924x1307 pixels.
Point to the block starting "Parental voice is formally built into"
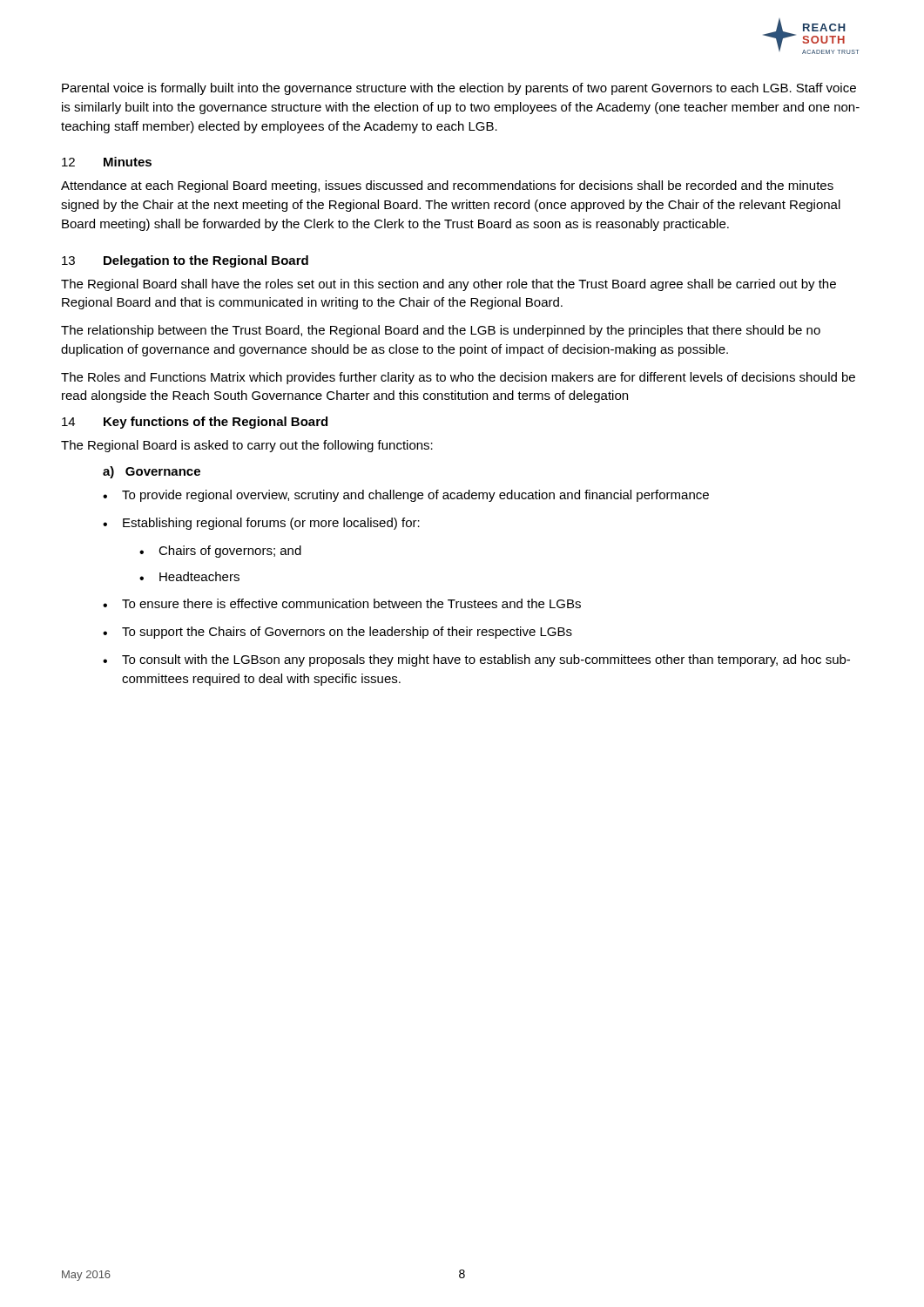coord(462,107)
